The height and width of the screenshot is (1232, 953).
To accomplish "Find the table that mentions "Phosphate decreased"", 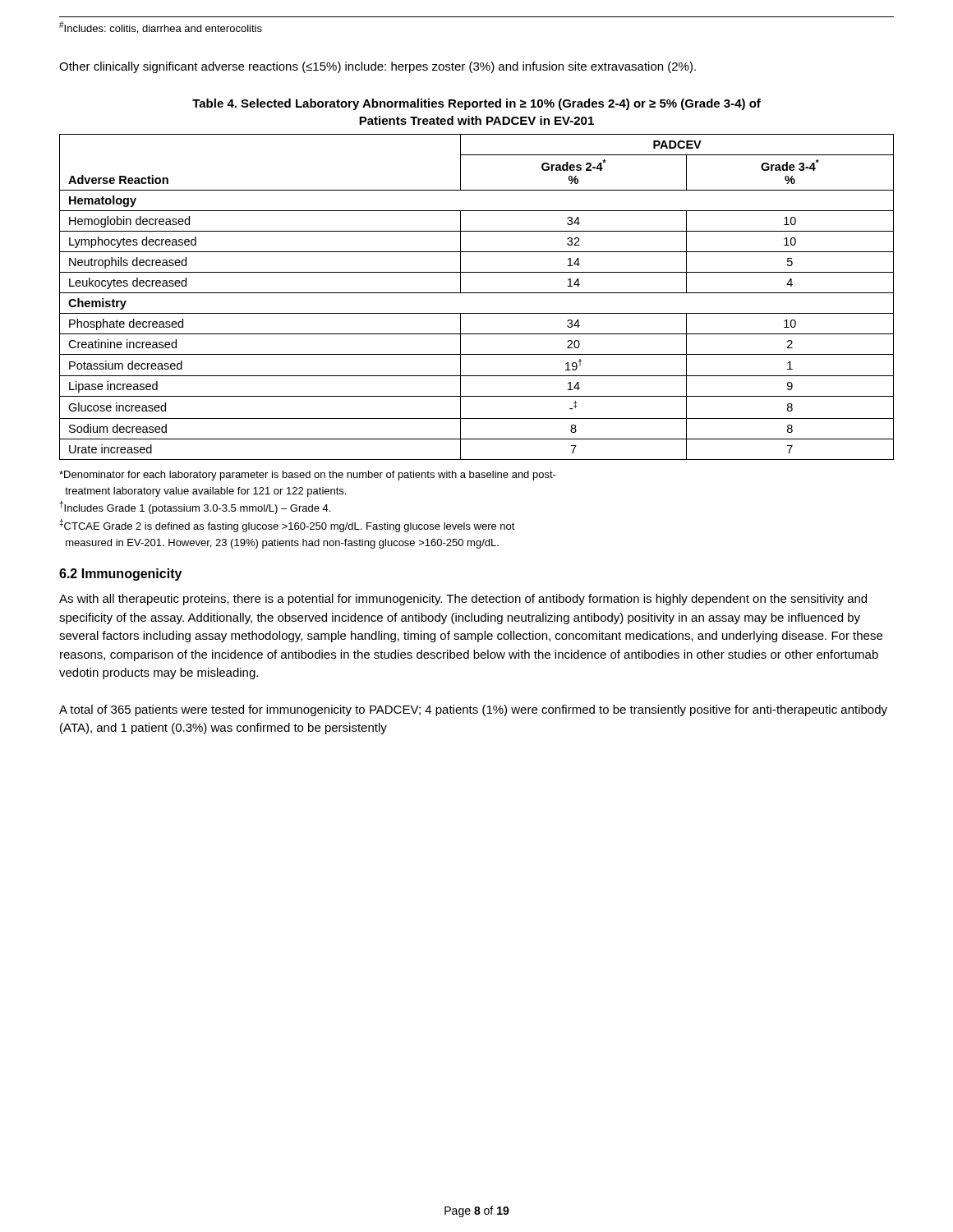I will [476, 297].
